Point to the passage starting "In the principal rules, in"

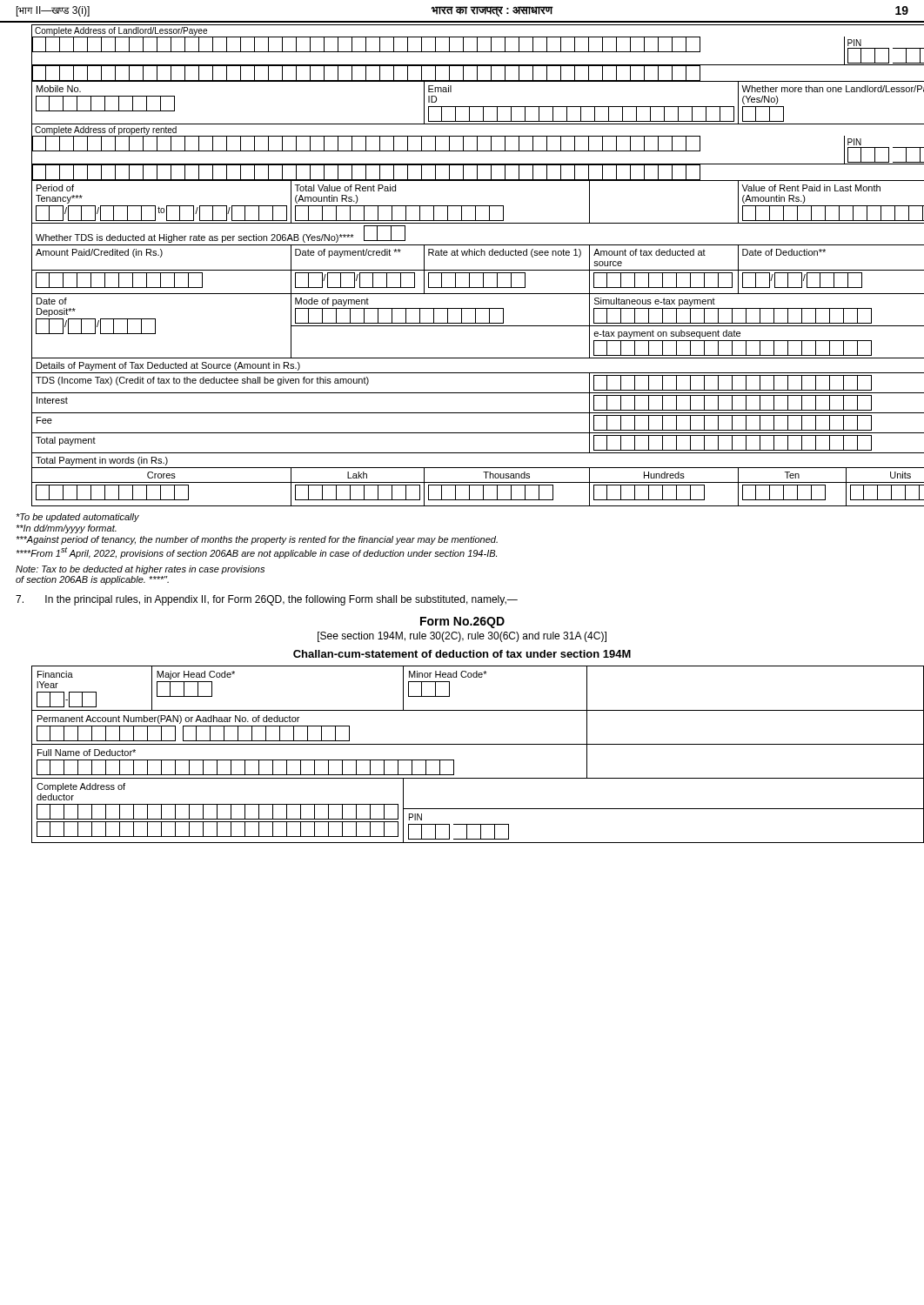point(267,599)
